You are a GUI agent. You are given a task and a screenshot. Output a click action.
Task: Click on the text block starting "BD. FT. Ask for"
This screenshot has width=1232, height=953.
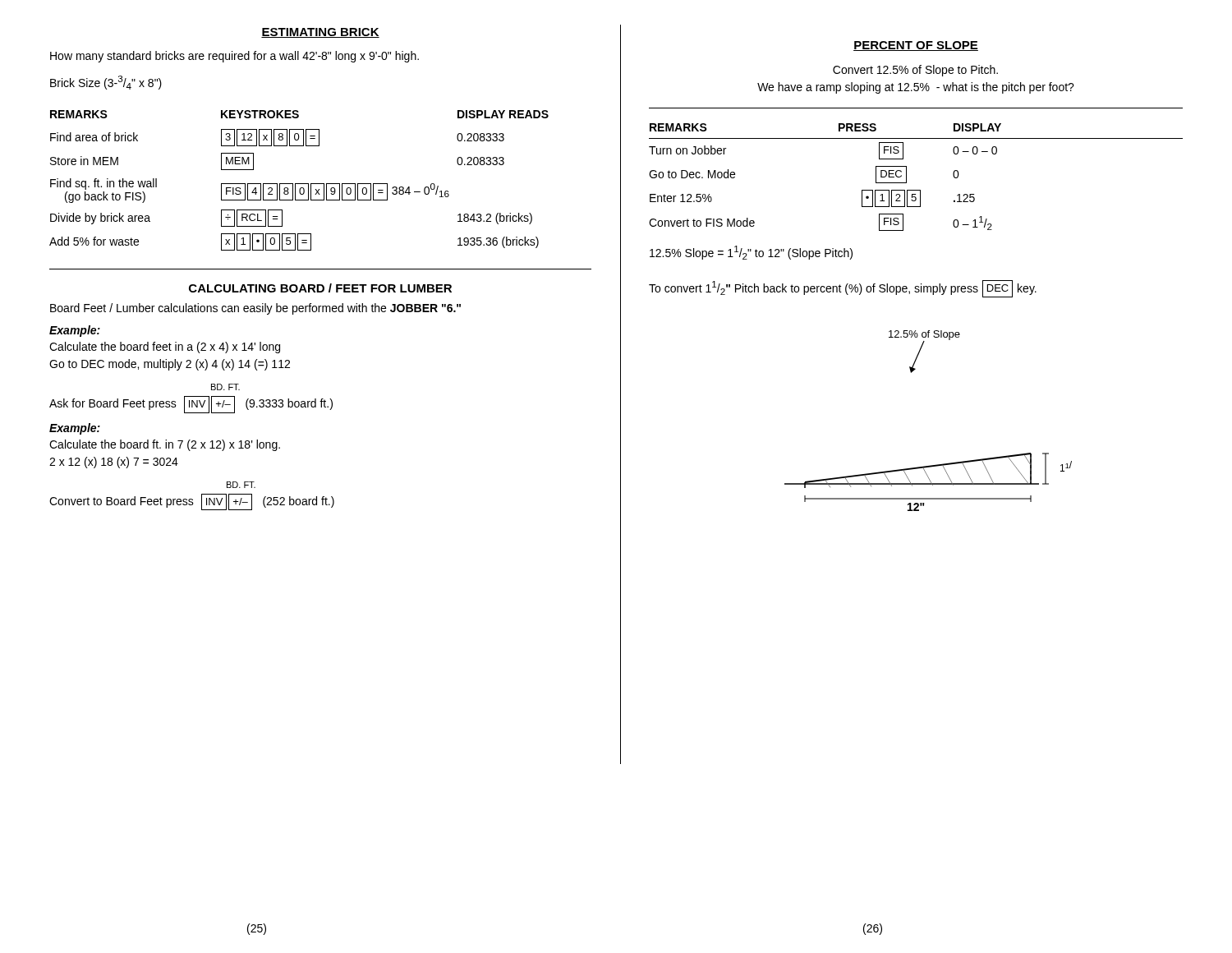(191, 397)
